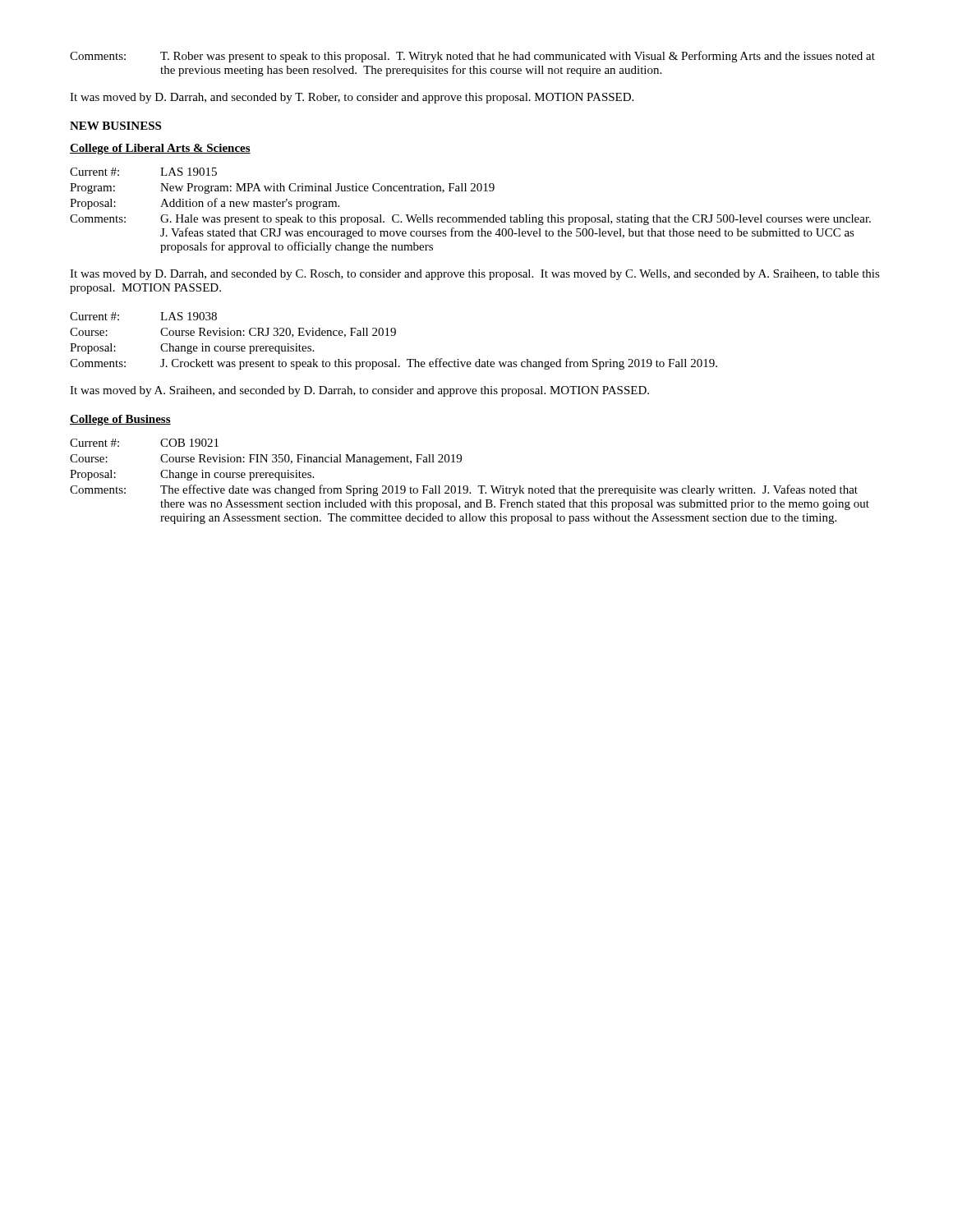953x1232 pixels.
Task: Select the text block containing "Comments: The effective"
Action: pyautogui.click(x=476, y=504)
